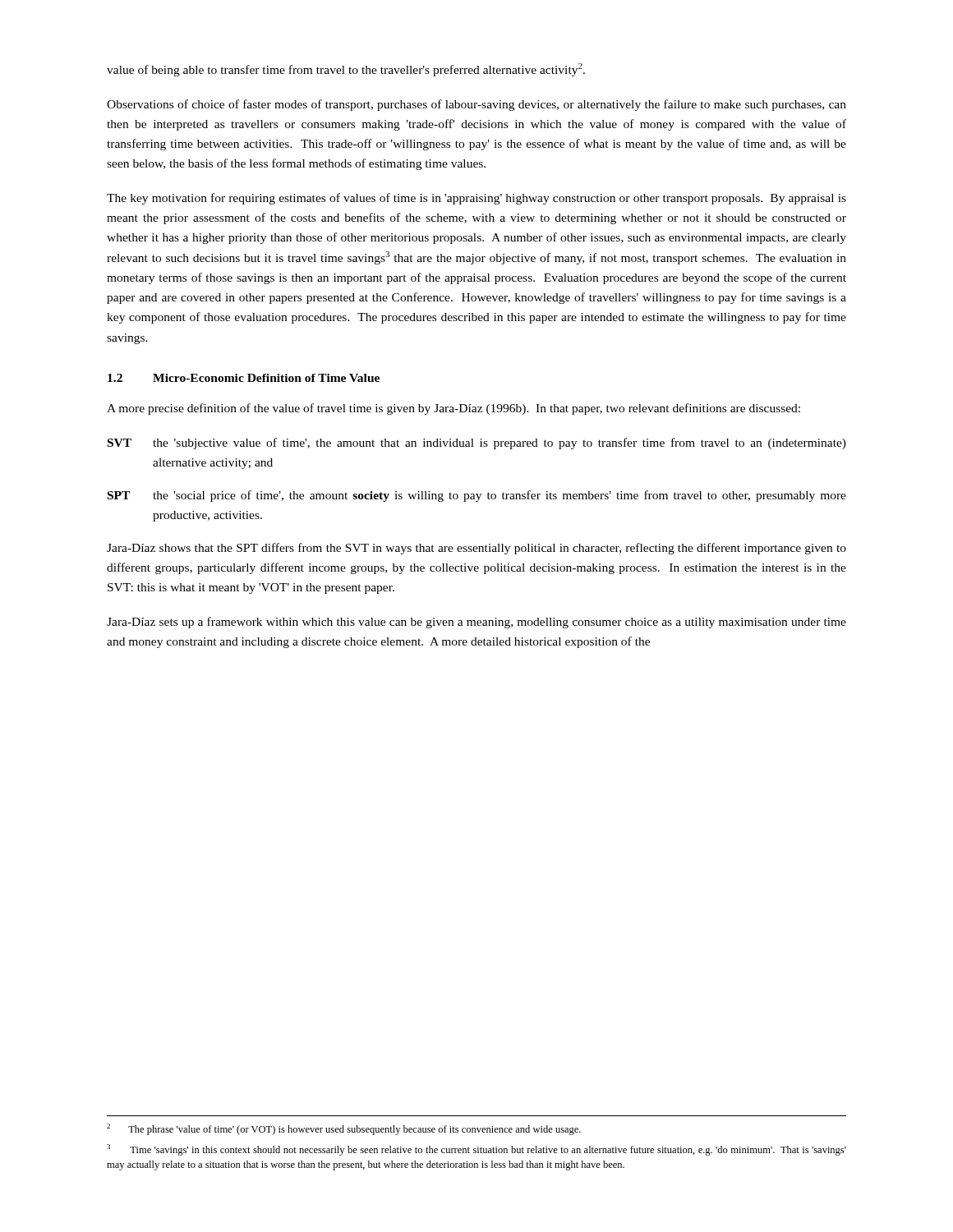Point to the passage starting "Jara-Díaz shows that the SPT differs"
The width and height of the screenshot is (953, 1232).
pyautogui.click(x=476, y=567)
